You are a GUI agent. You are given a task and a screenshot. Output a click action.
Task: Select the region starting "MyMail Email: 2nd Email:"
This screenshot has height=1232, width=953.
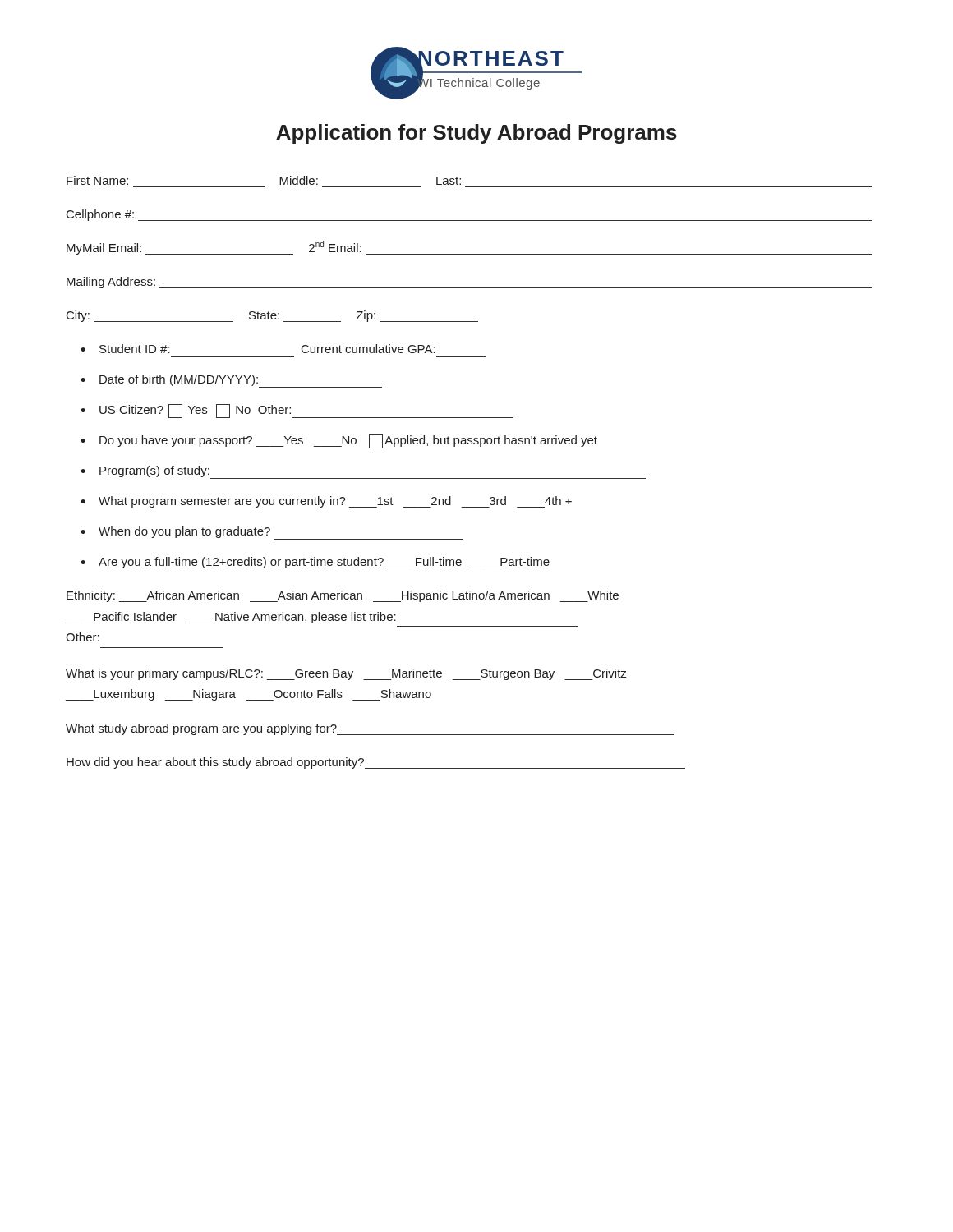coord(469,247)
